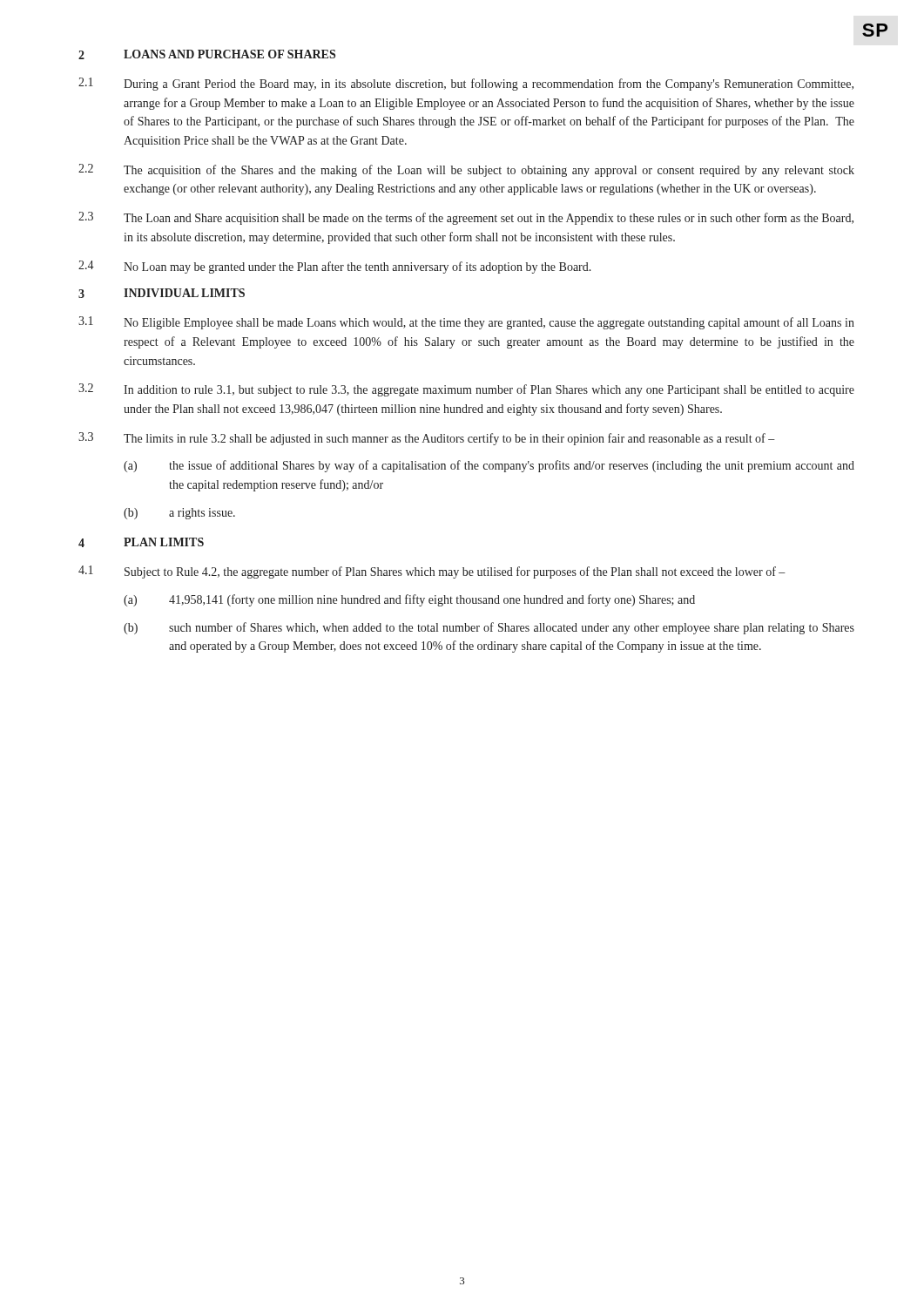The height and width of the screenshot is (1307, 924).
Task: Locate the element starting "2 The acquisition of the"
Action: pyautogui.click(x=466, y=180)
